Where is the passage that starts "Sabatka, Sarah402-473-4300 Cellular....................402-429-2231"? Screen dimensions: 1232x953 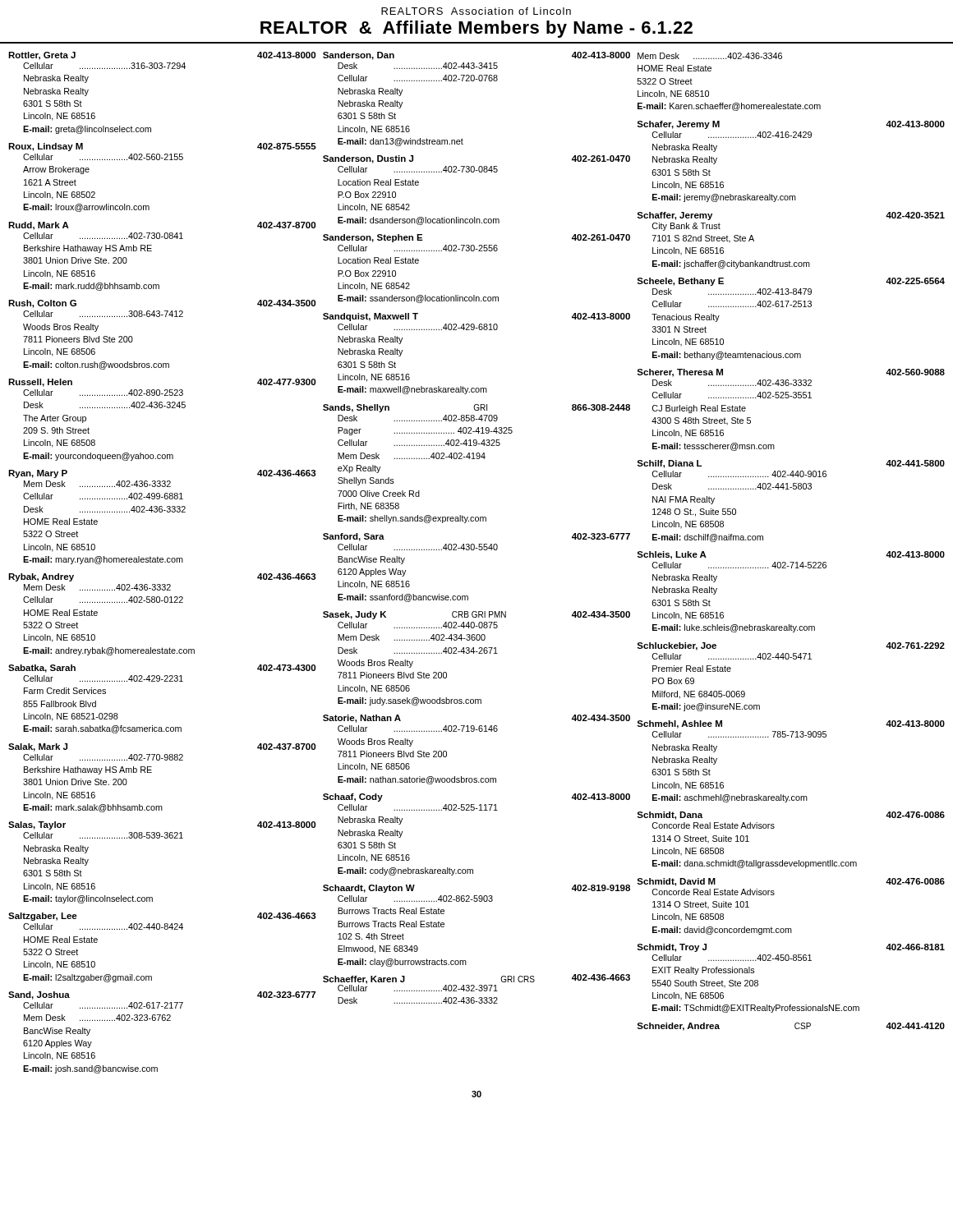(41, 668)
